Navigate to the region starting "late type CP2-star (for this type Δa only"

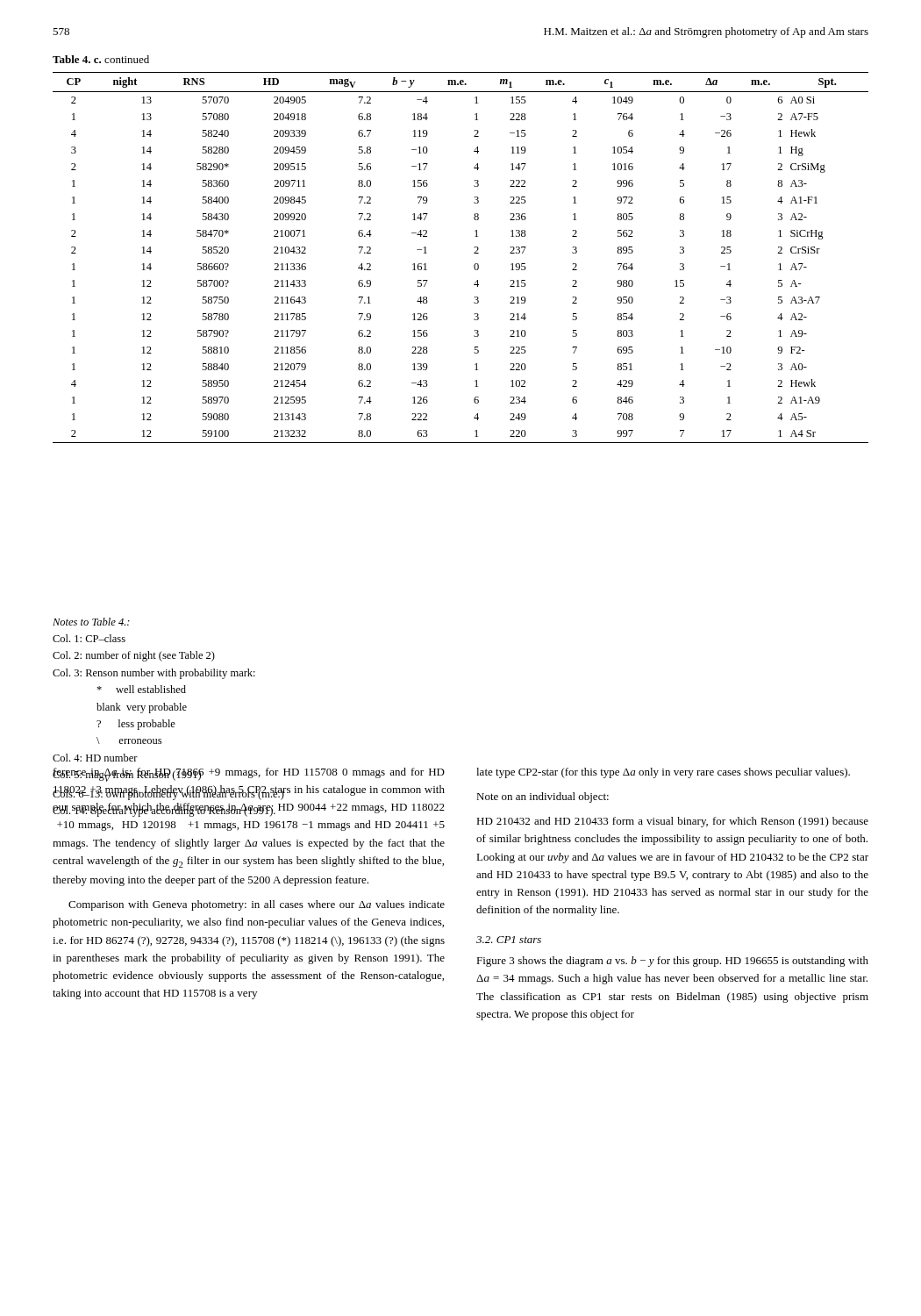[672, 841]
